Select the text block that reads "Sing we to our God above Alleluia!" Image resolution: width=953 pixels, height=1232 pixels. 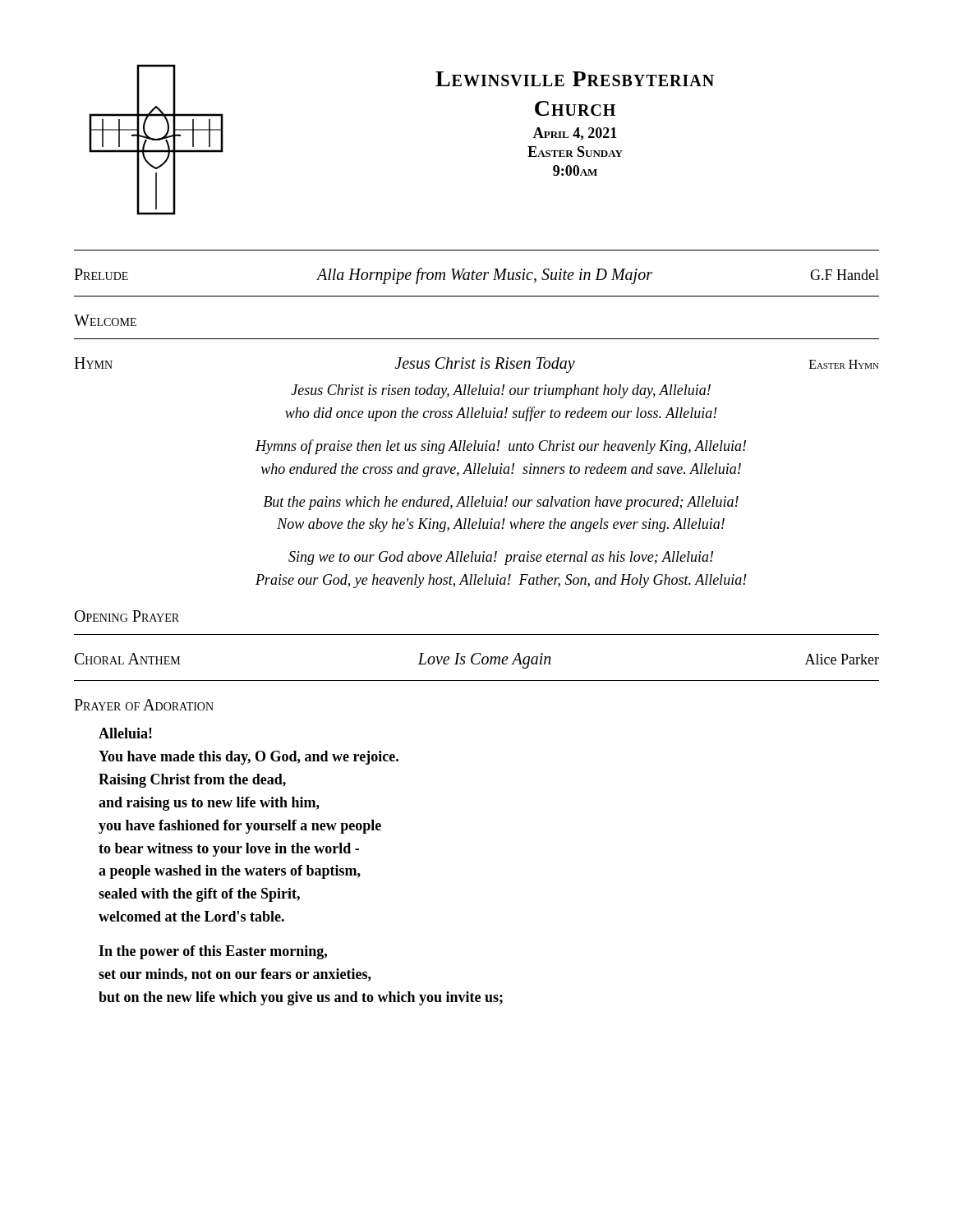501,569
